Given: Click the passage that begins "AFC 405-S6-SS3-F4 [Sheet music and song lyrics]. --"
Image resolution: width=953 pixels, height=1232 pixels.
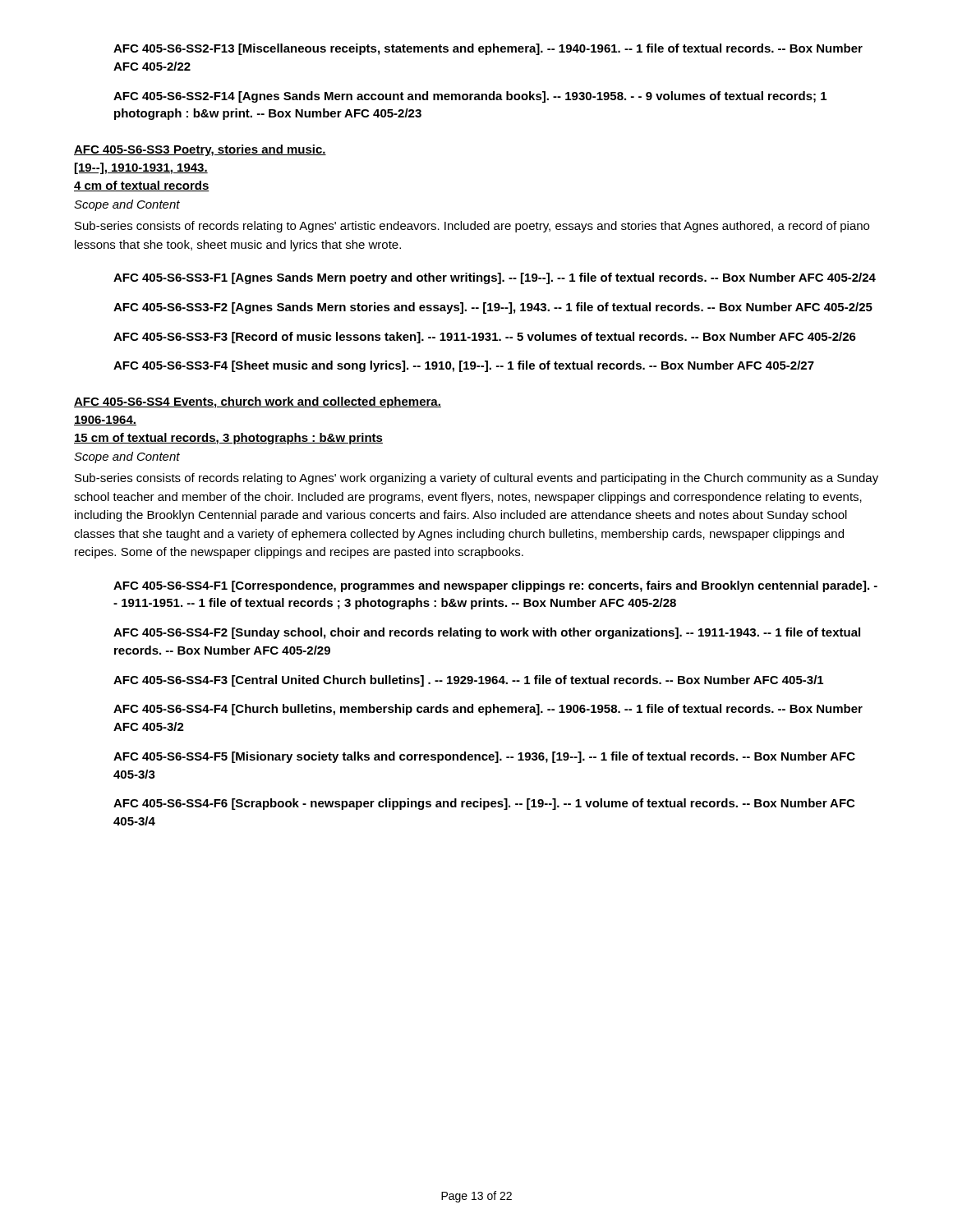Looking at the screenshot, I should [x=496, y=366].
